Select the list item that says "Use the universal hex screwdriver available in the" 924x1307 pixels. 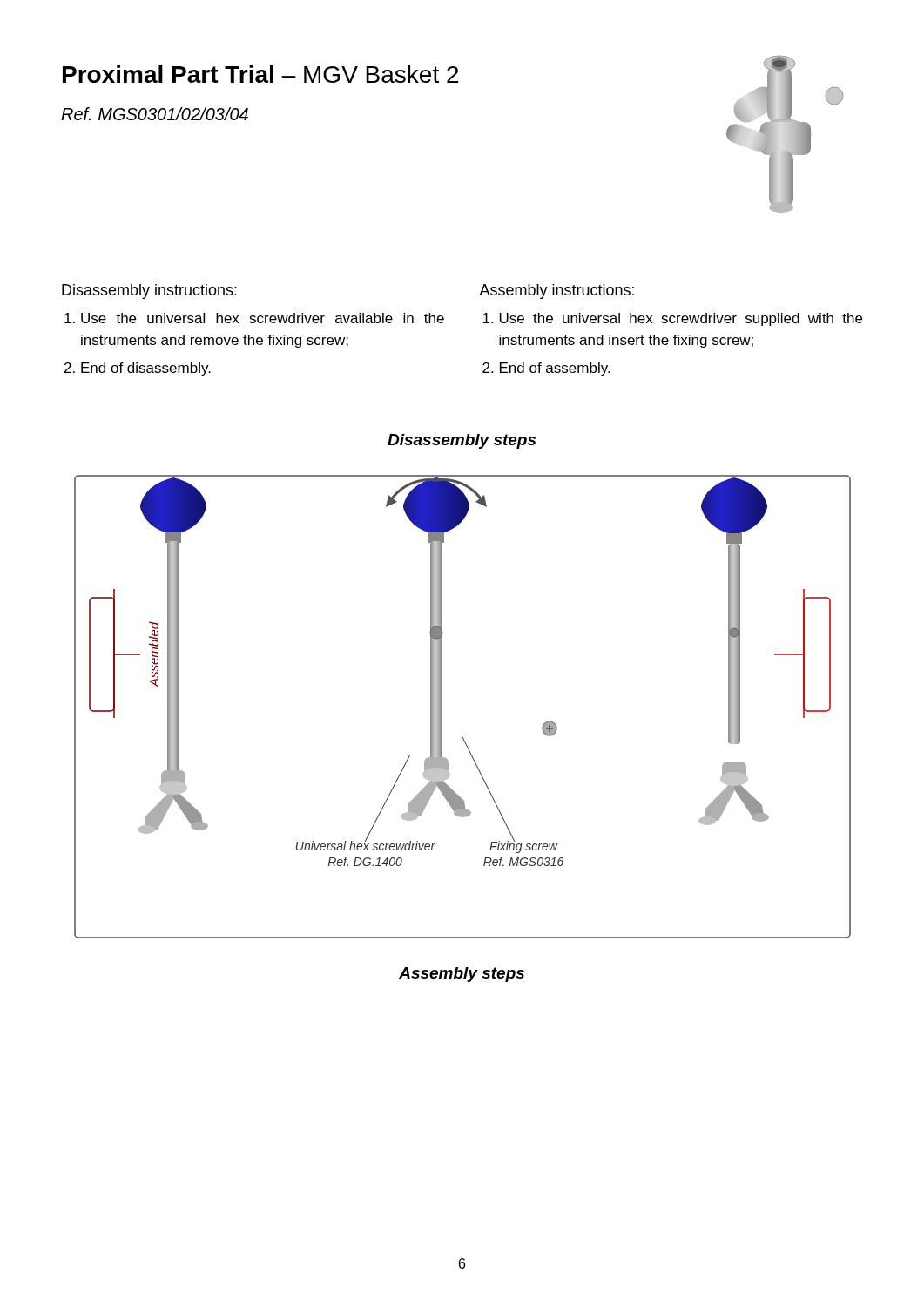pyautogui.click(x=262, y=329)
